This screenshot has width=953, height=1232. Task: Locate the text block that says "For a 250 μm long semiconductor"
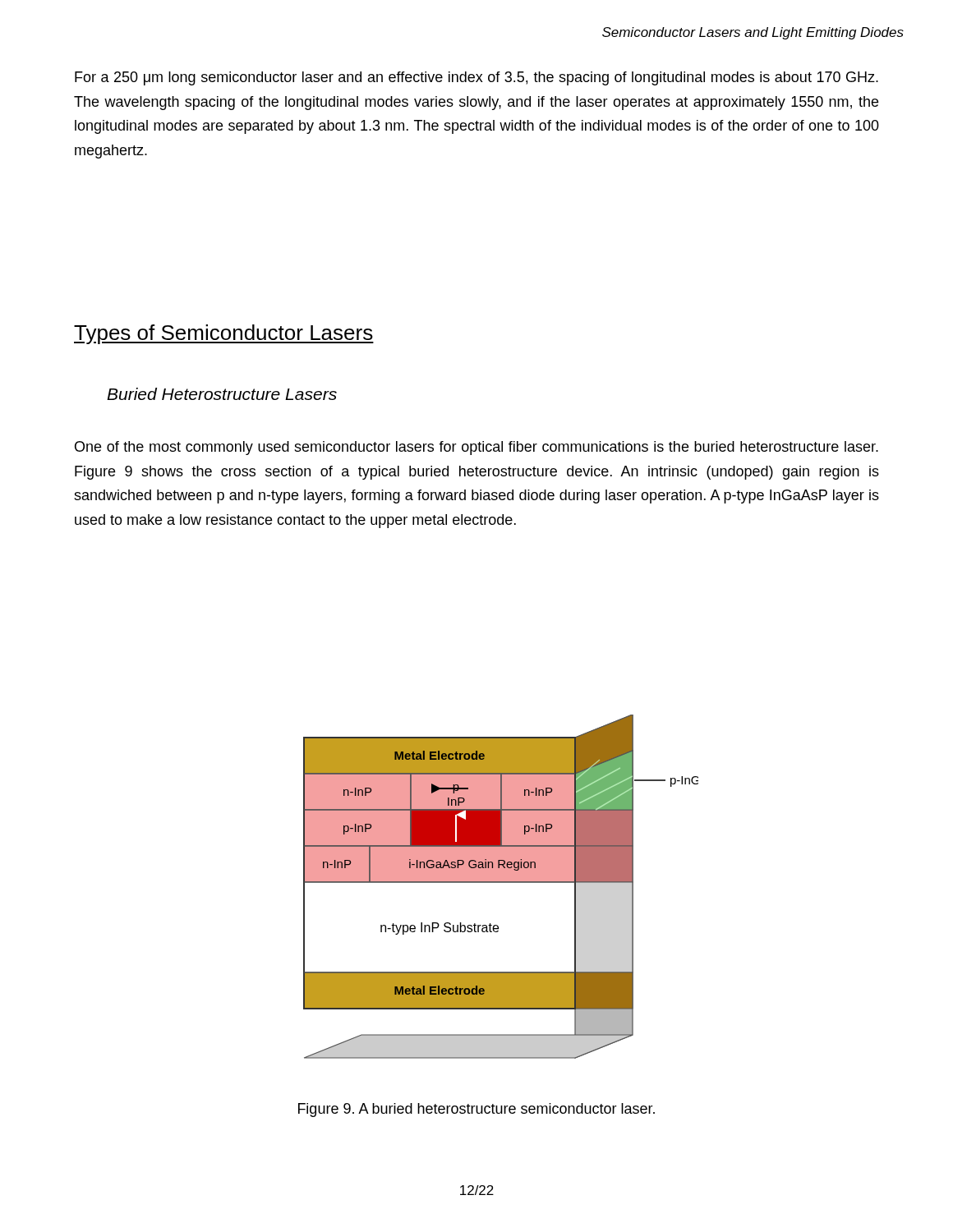[476, 114]
